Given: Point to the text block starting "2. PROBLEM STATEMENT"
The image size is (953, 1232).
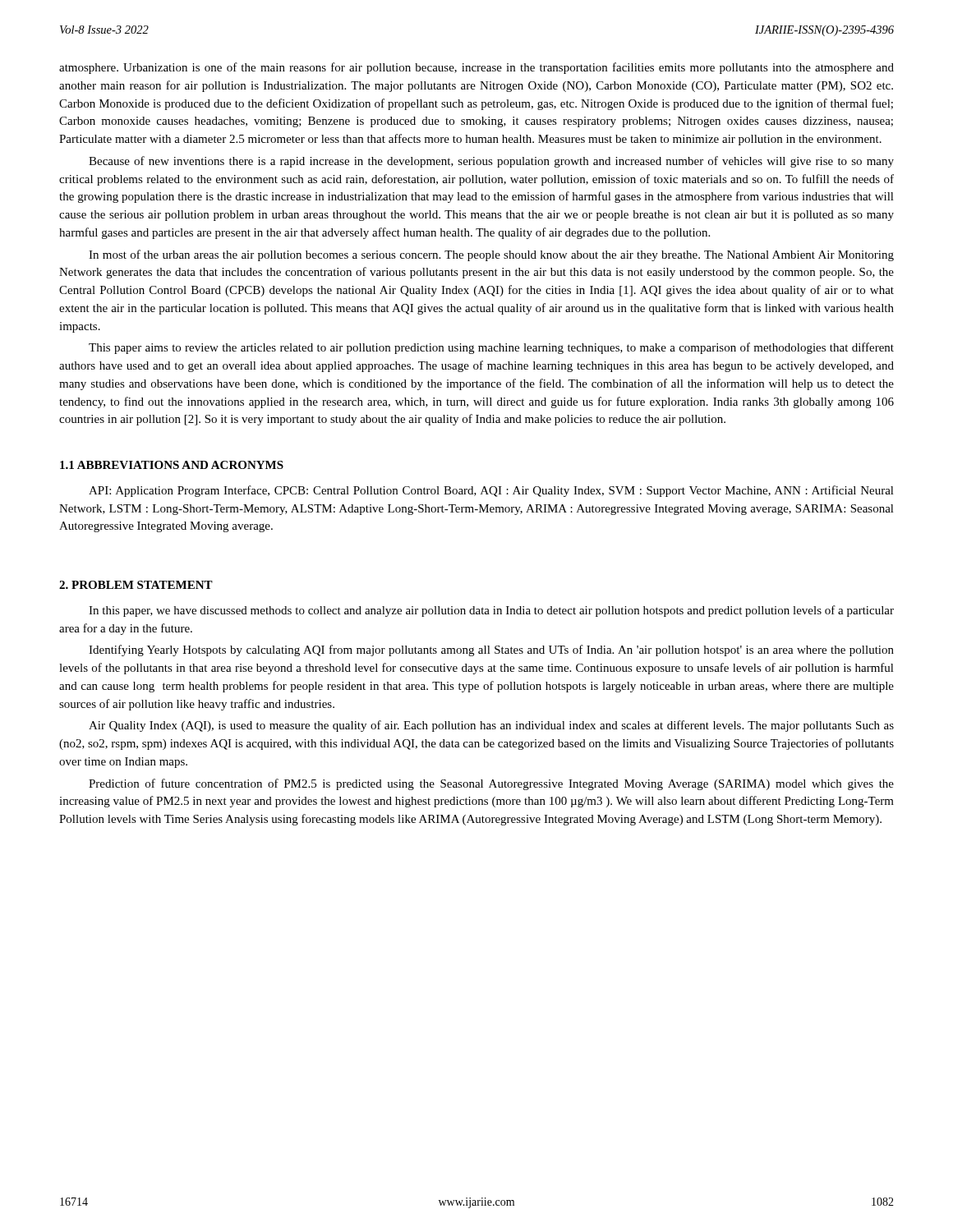Looking at the screenshot, I should (136, 585).
